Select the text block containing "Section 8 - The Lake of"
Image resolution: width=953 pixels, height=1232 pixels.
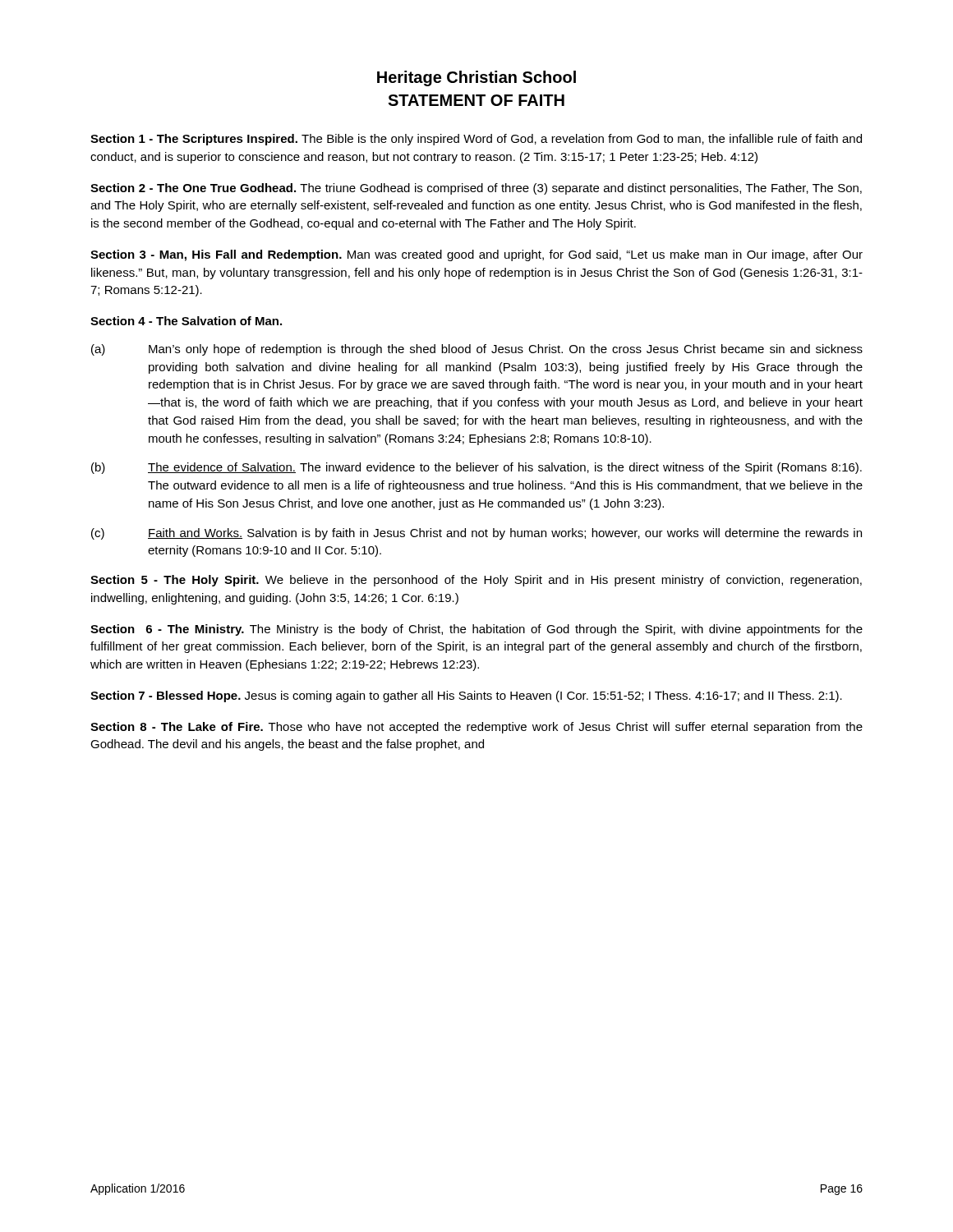pyautogui.click(x=476, y=735)
